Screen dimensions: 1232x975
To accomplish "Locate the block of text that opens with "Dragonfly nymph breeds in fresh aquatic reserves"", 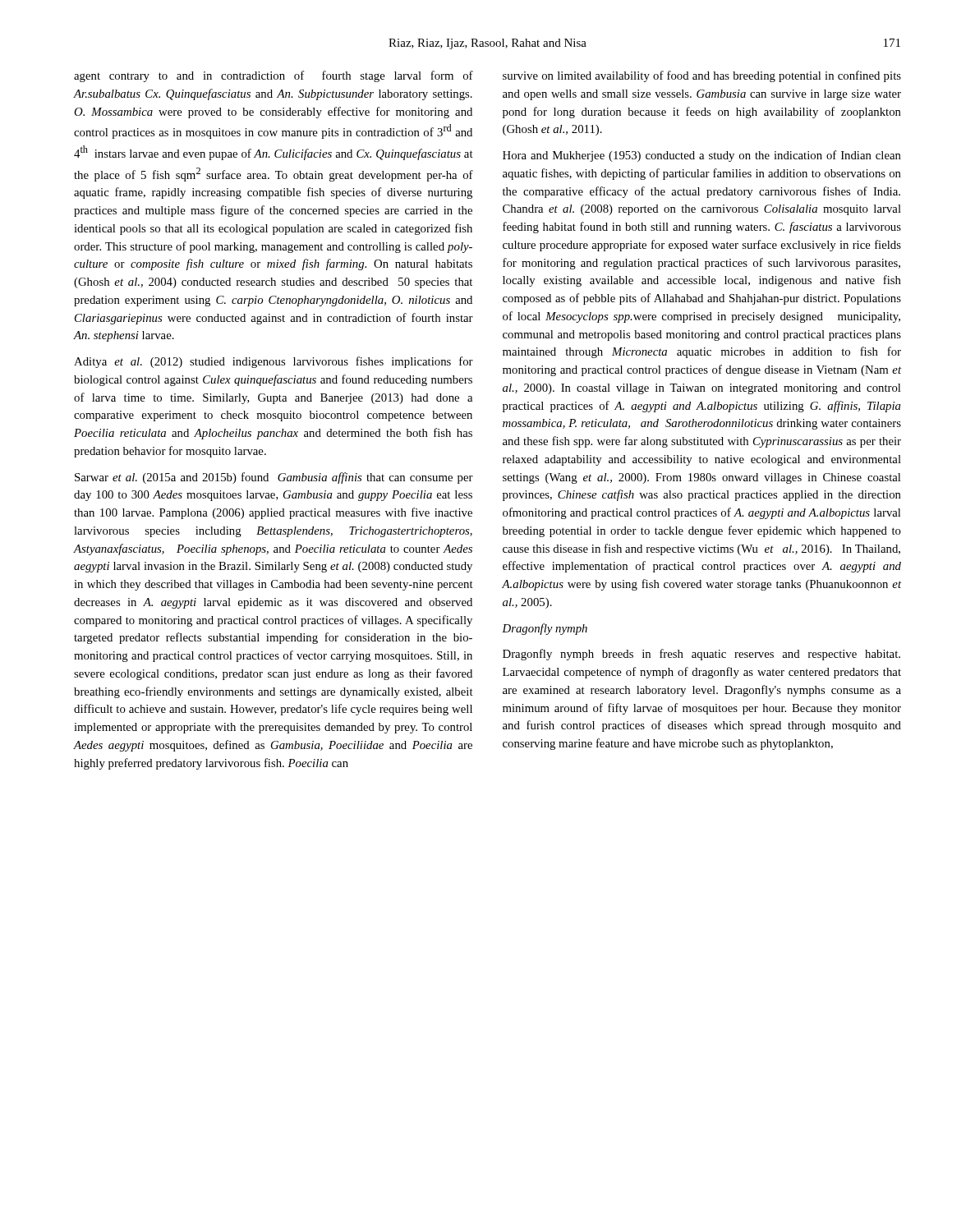I will click(x=702, y=699).
